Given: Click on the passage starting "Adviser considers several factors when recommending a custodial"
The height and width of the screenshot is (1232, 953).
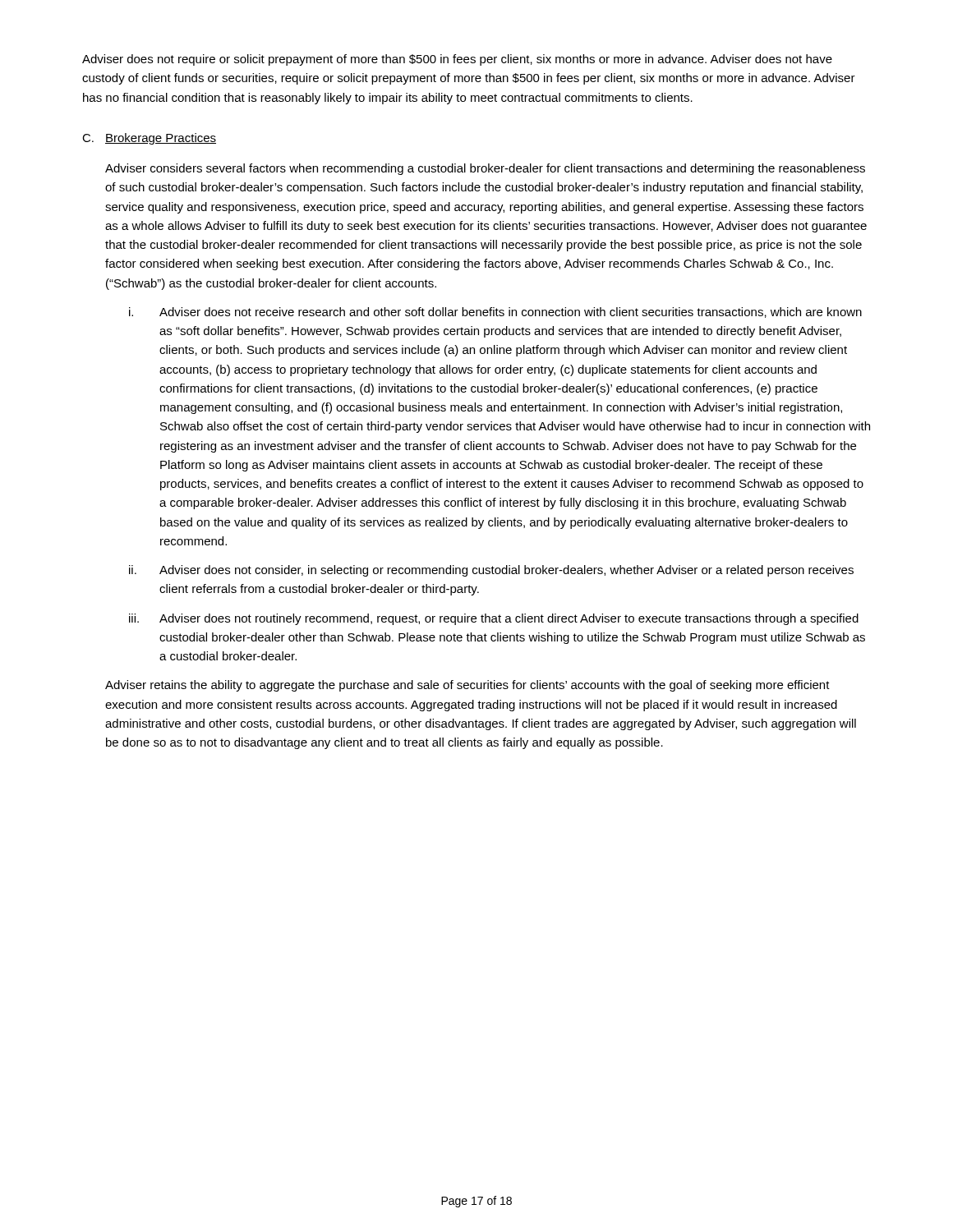Looking at the screenshot, I should pos(486,225).
